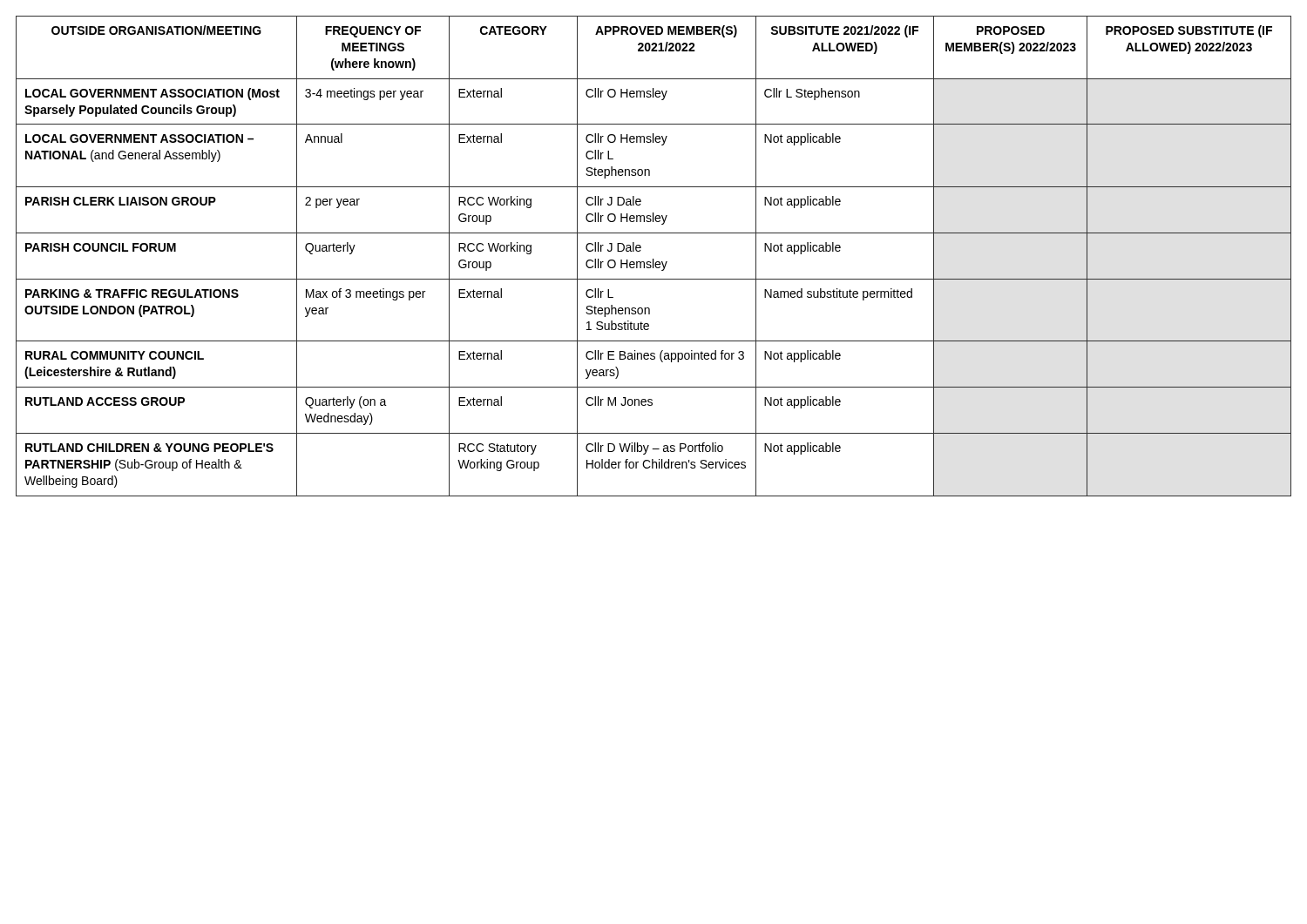Click on the table containing "Cllr L Stephenson"

(654, 256)
